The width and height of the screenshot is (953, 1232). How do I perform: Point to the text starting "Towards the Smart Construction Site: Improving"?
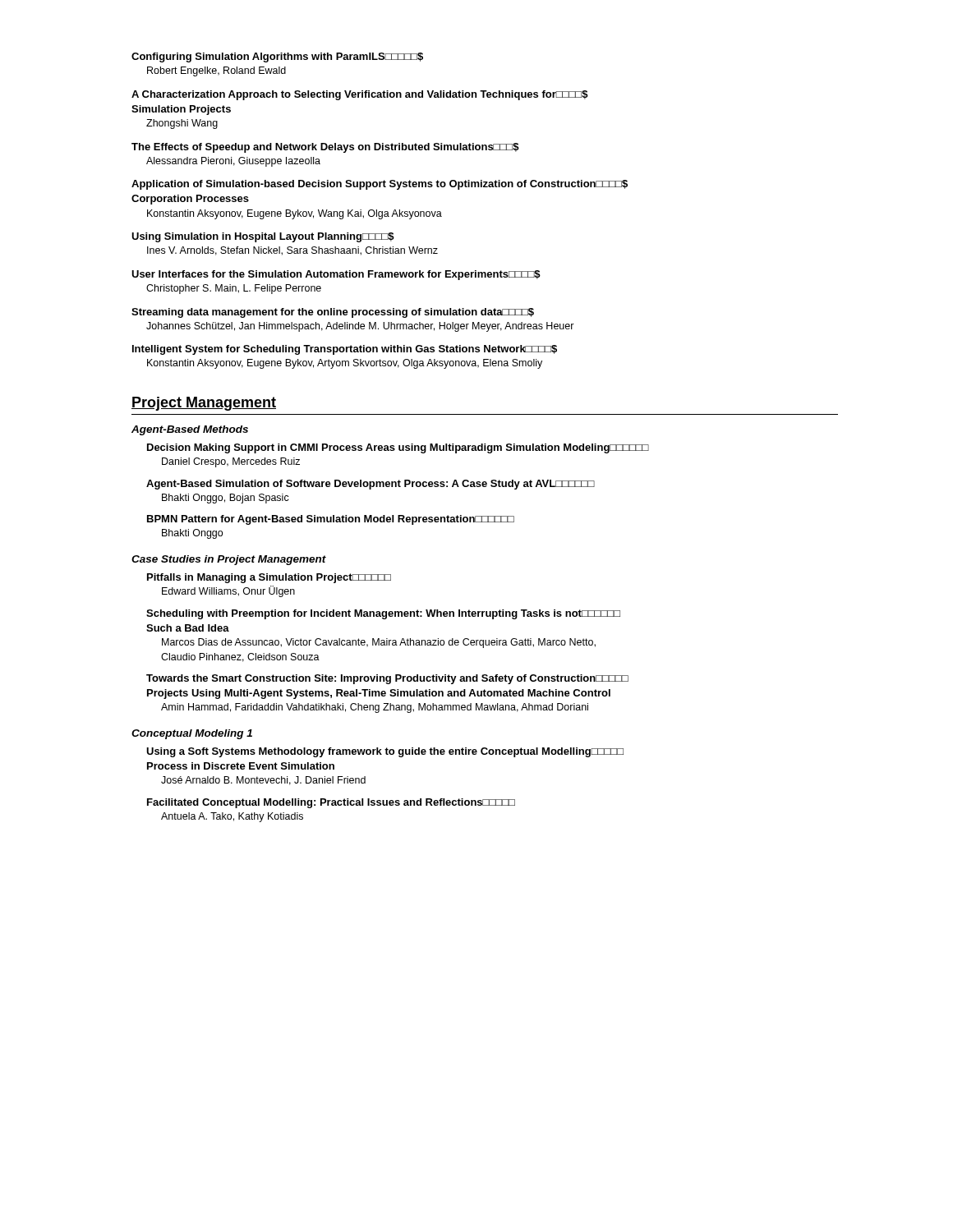(x=492, y=693)
